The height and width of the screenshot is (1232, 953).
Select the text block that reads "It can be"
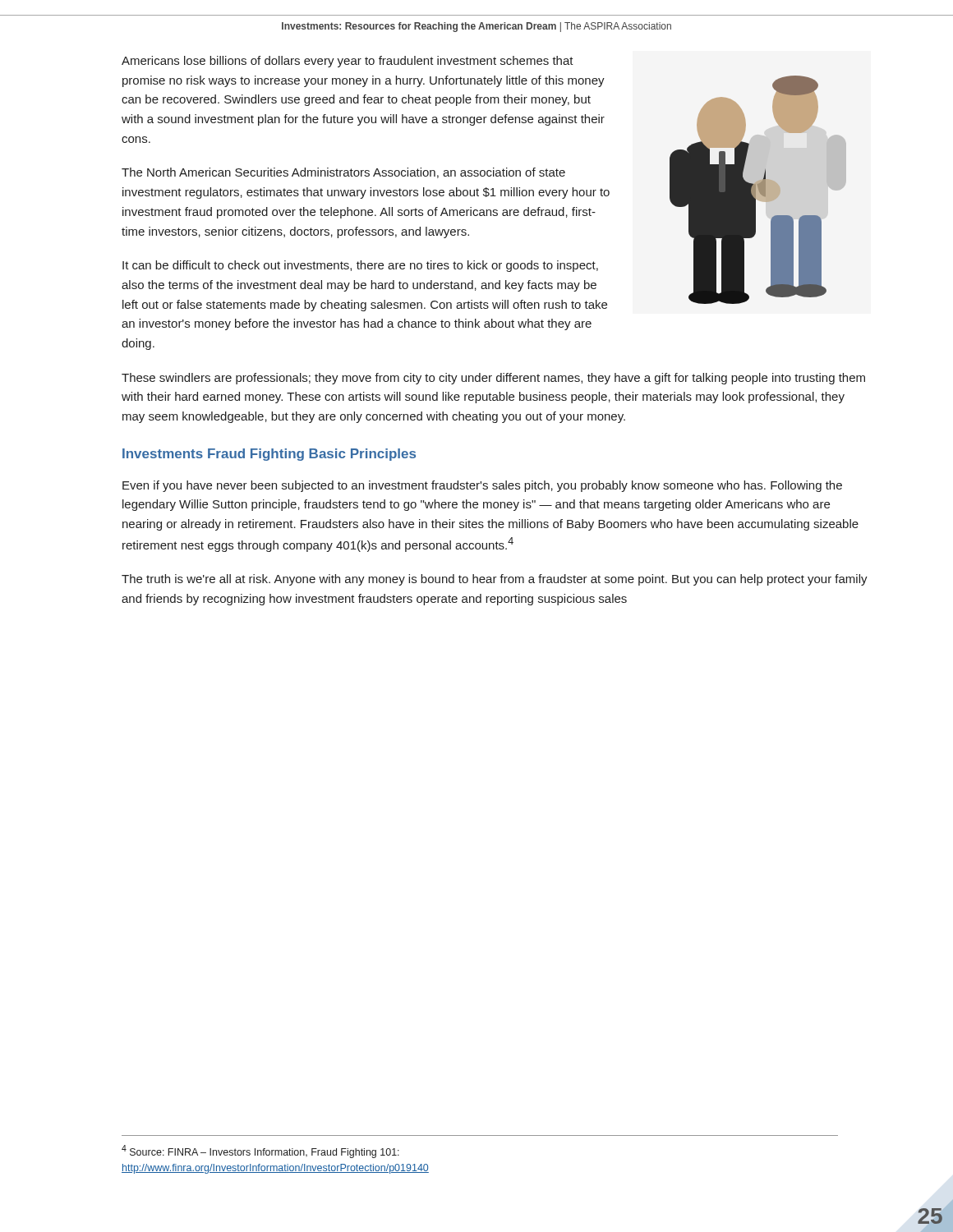(x=365, y=304)
